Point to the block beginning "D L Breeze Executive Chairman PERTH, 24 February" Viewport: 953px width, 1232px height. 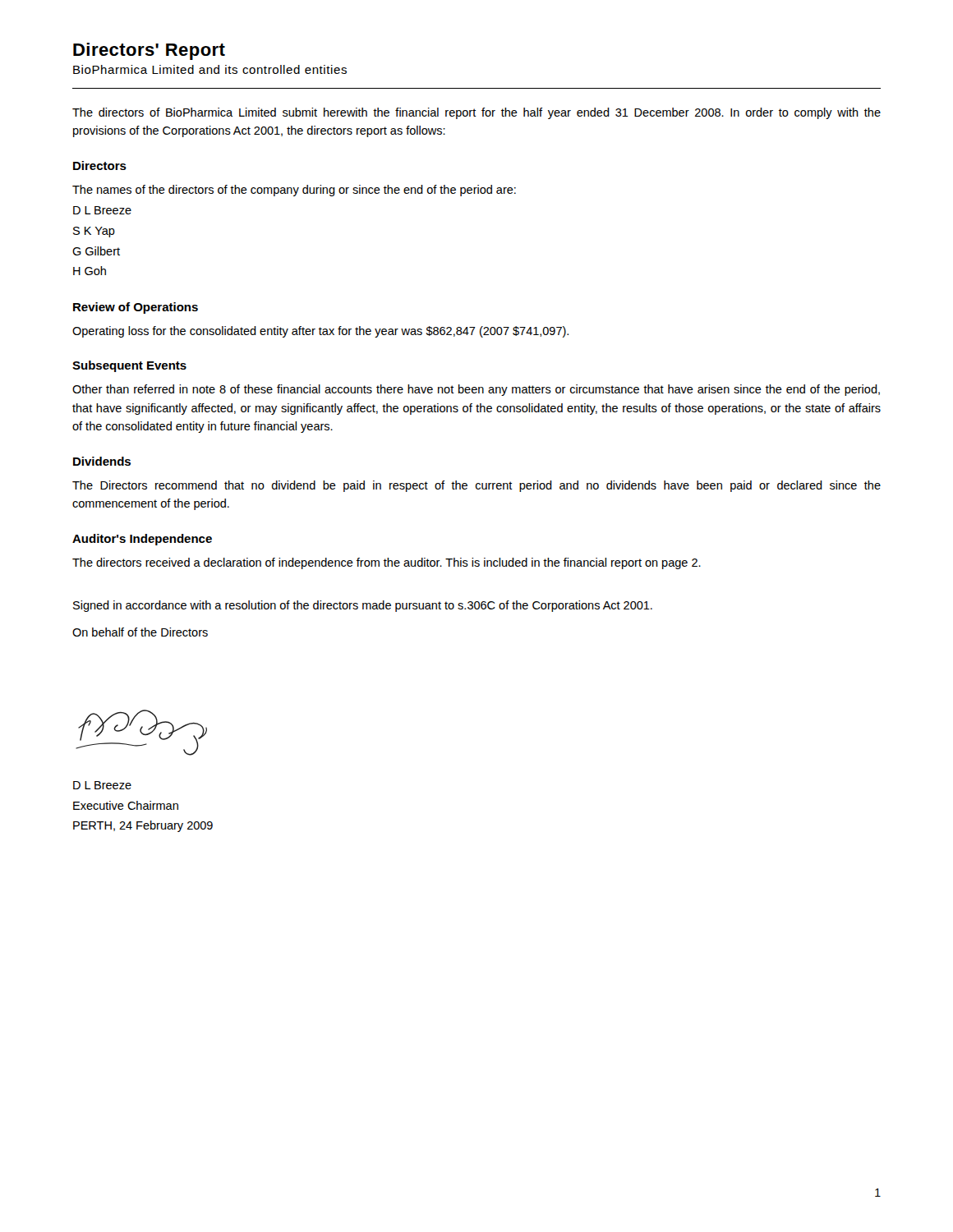143,806
